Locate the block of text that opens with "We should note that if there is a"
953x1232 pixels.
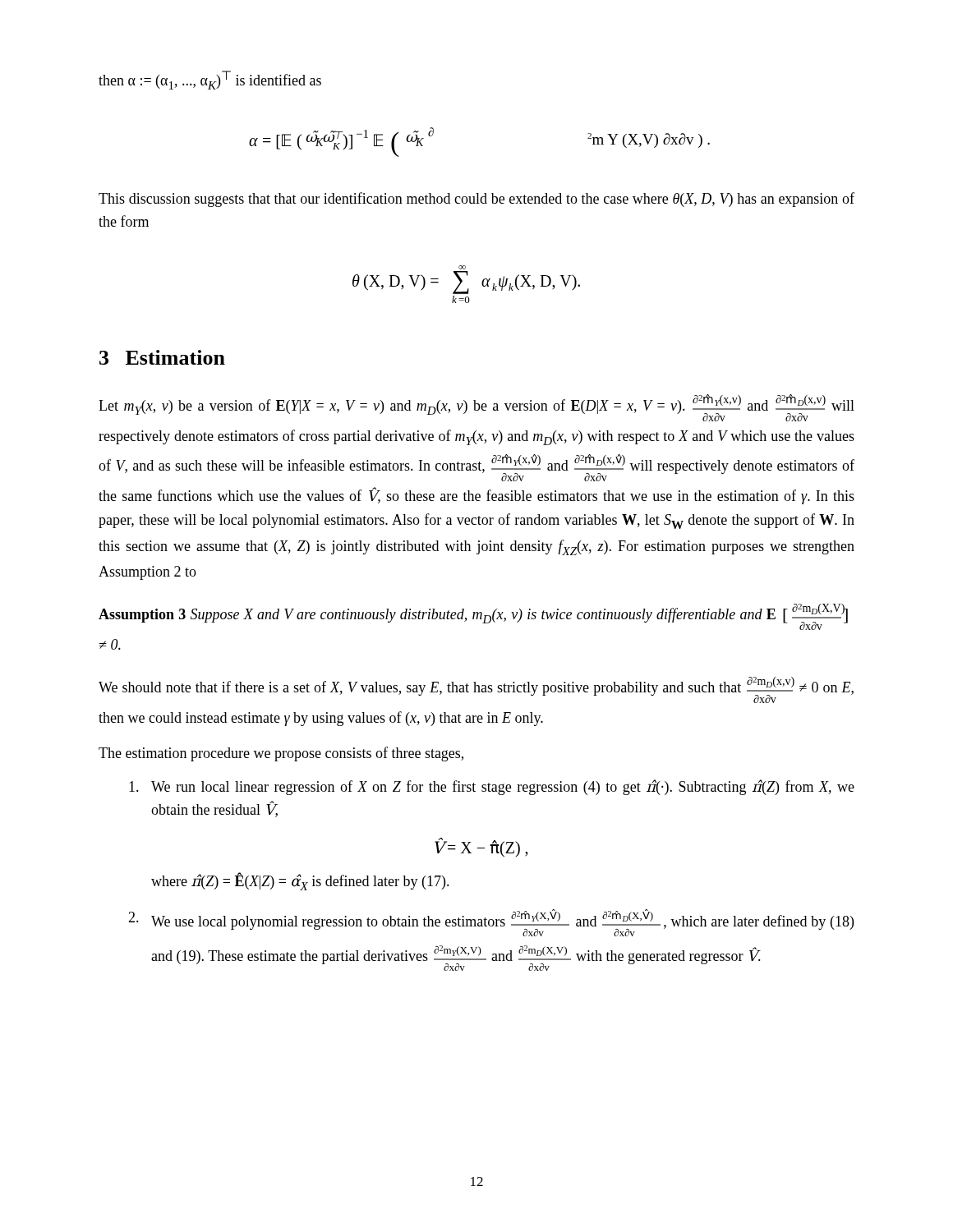pos(476,699)
